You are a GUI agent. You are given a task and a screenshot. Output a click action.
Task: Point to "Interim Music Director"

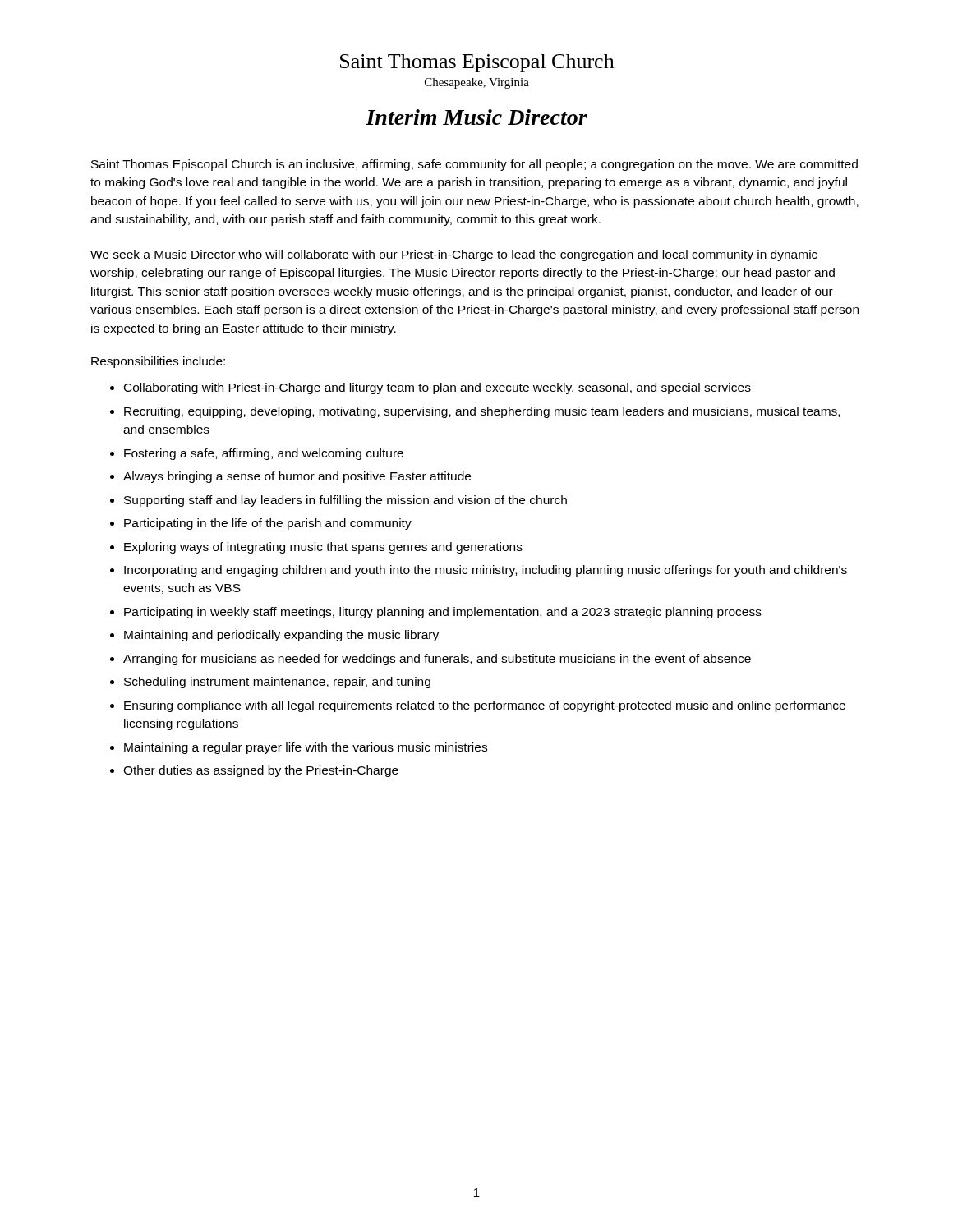pos(476,117)
